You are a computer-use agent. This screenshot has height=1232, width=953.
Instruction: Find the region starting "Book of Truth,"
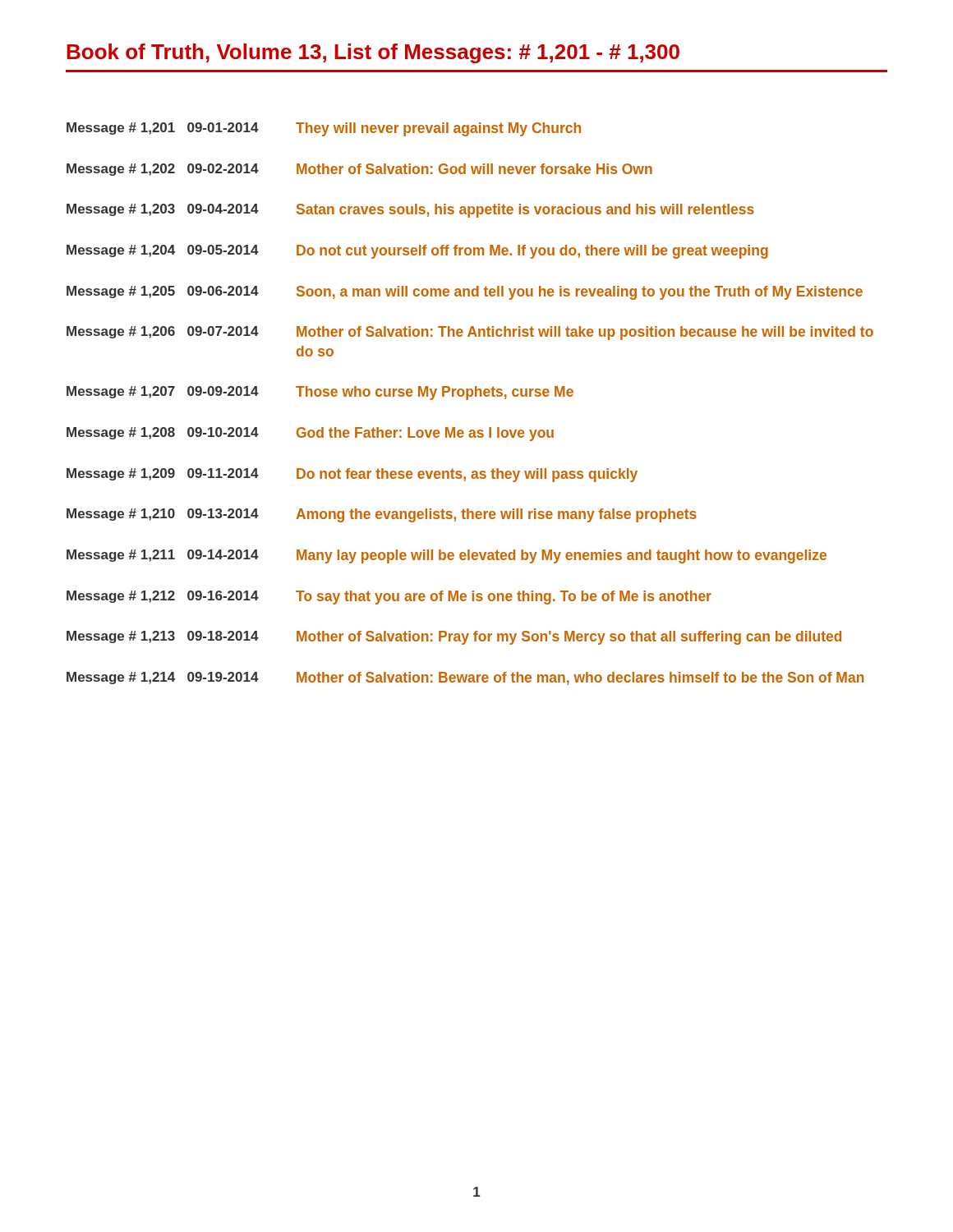tap(476, 56)
